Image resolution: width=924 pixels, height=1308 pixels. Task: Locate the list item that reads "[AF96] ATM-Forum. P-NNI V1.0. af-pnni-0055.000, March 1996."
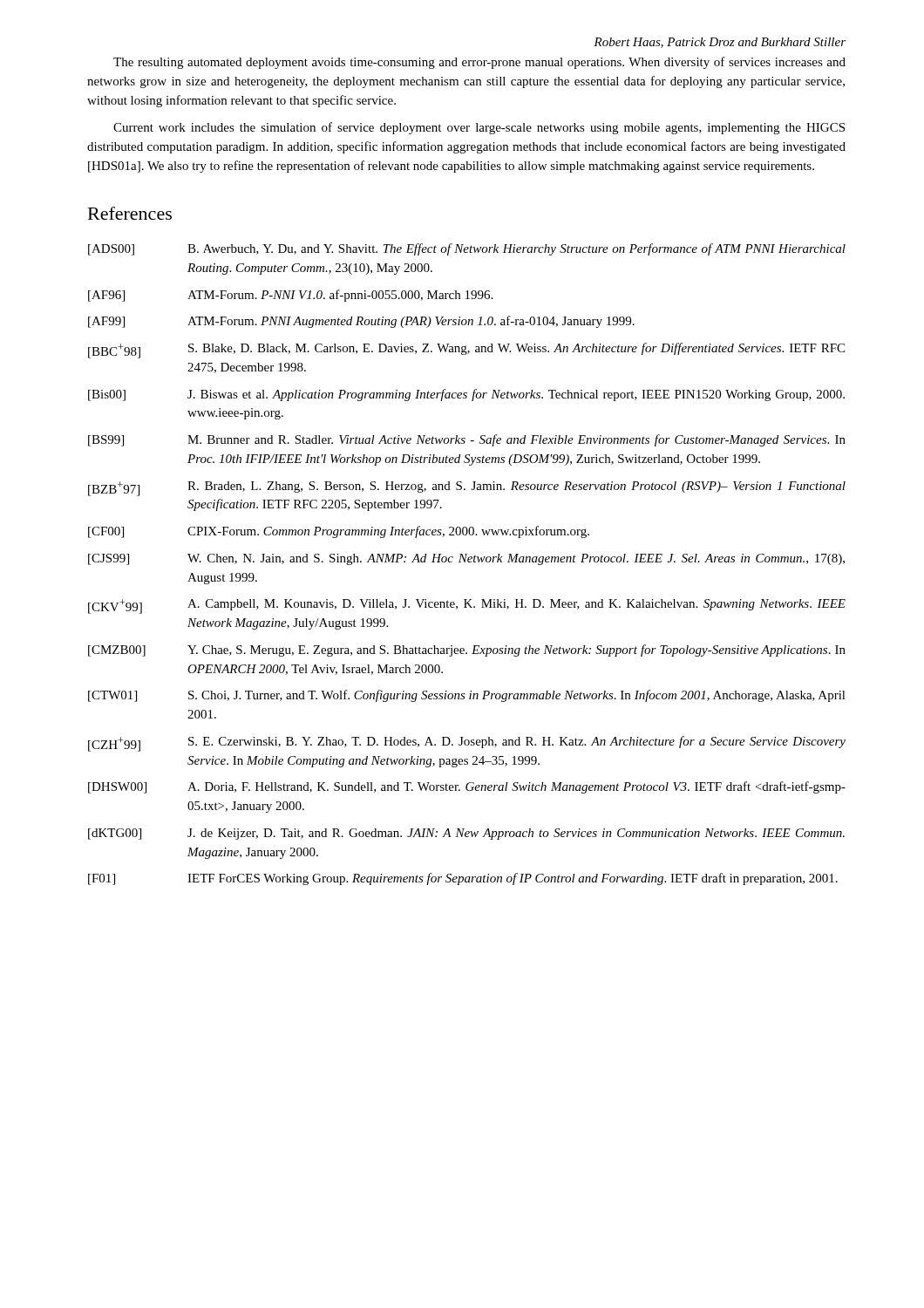pyautogui.click(x=466, y=295)
